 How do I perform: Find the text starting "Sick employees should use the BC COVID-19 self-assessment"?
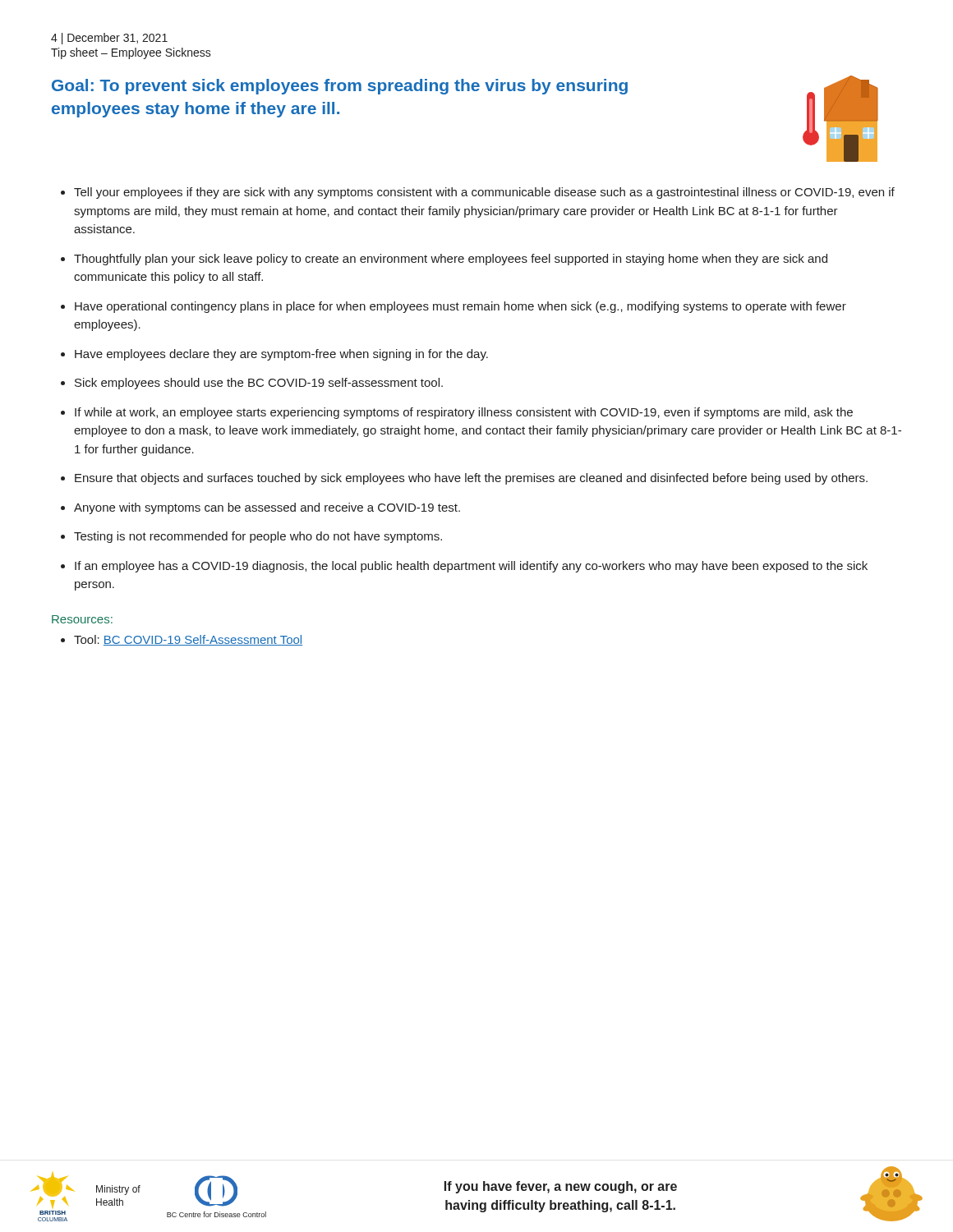pos(259,382)
